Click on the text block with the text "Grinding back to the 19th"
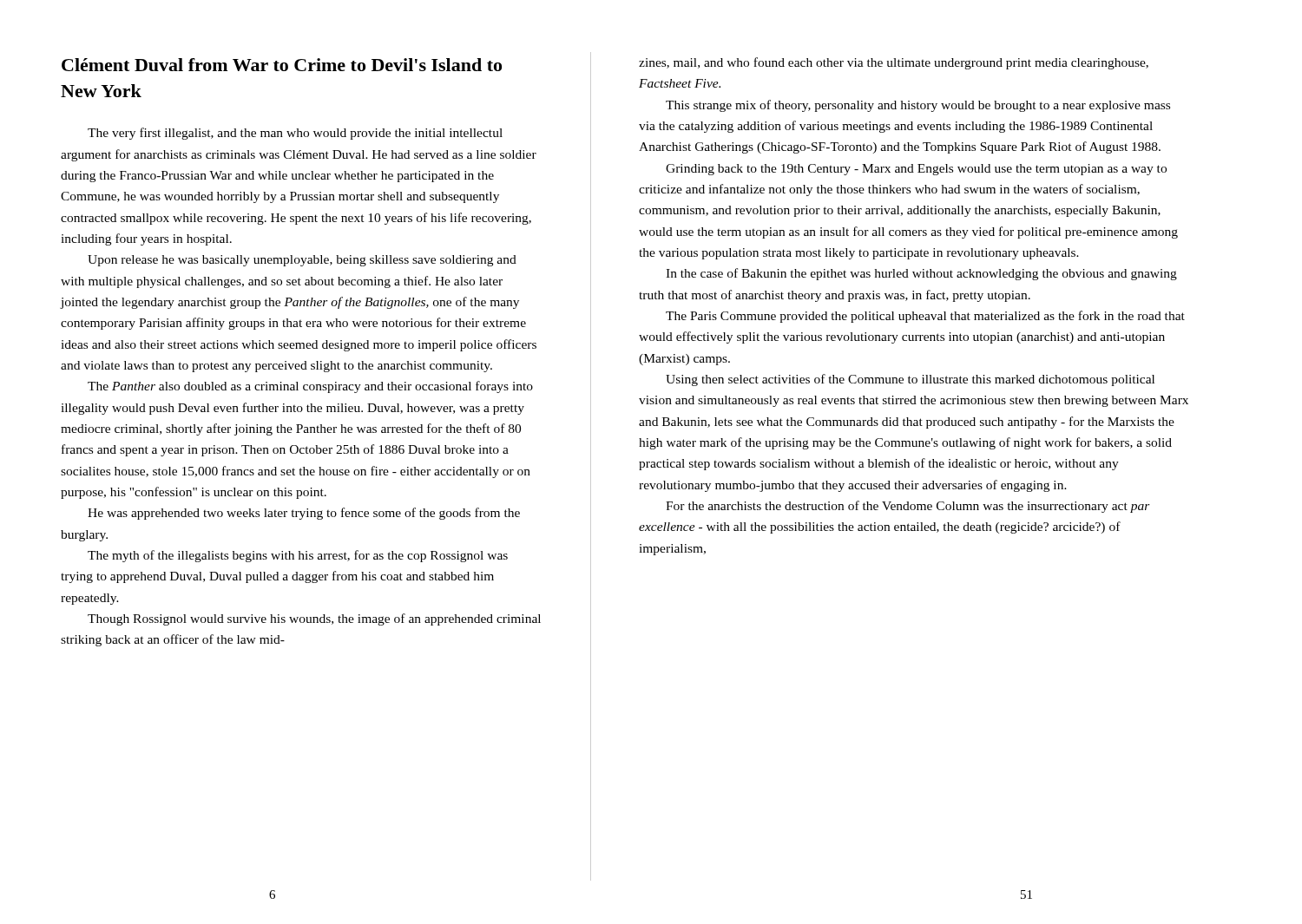 914,210
